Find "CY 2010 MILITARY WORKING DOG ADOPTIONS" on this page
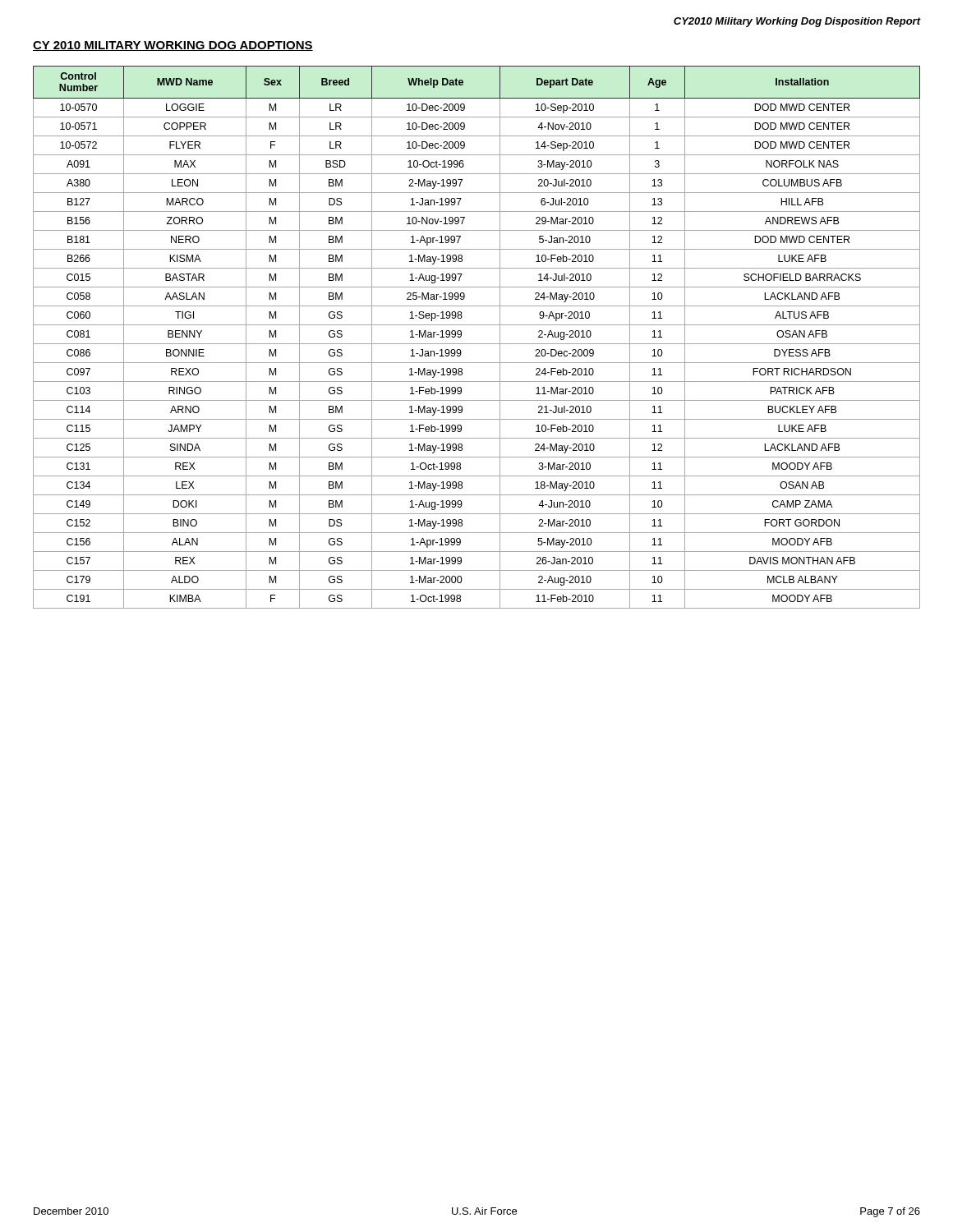Screen dimensions: 1232x953 click(x=173, y=45)
